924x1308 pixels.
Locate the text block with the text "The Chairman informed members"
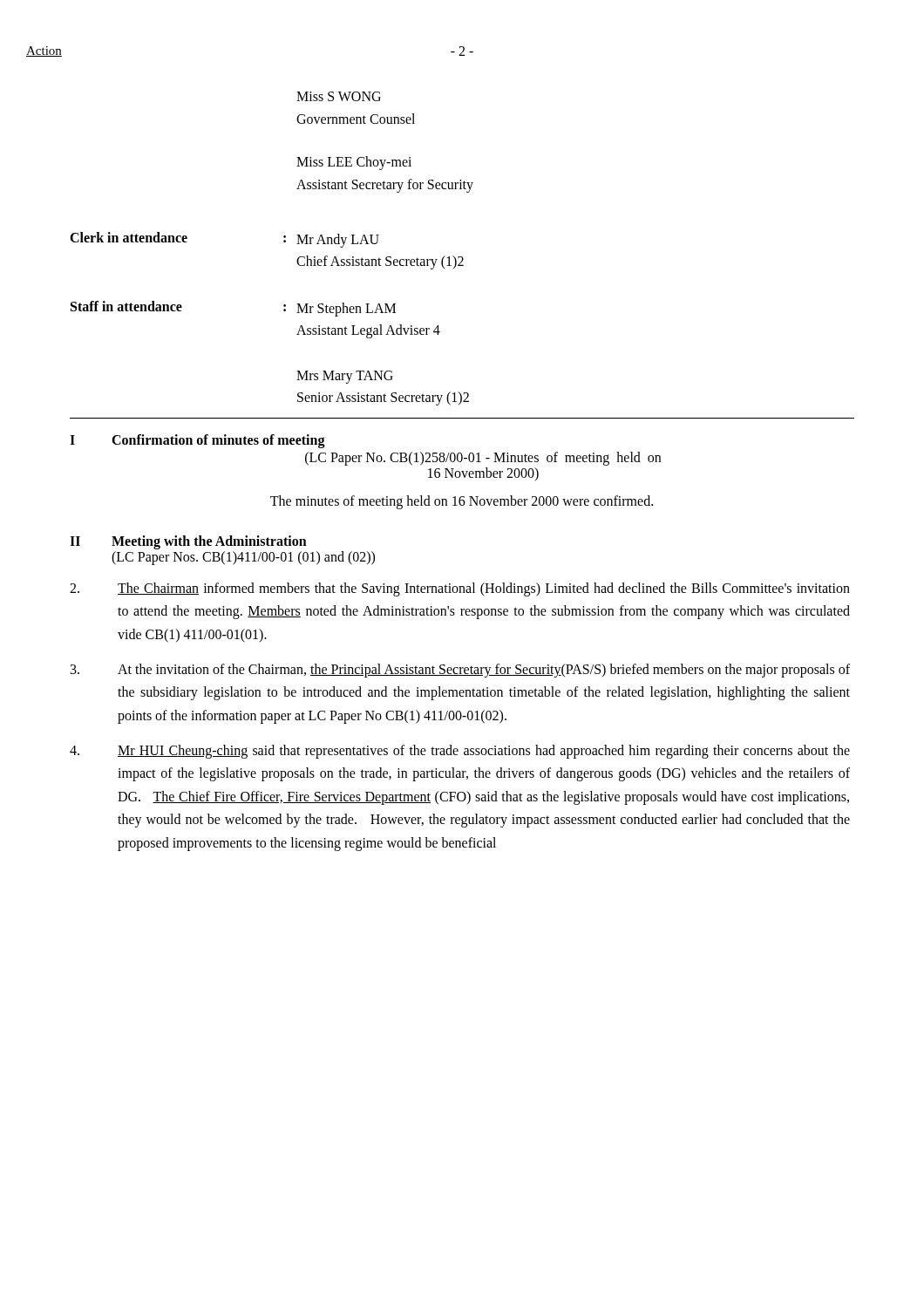[460, 611]
